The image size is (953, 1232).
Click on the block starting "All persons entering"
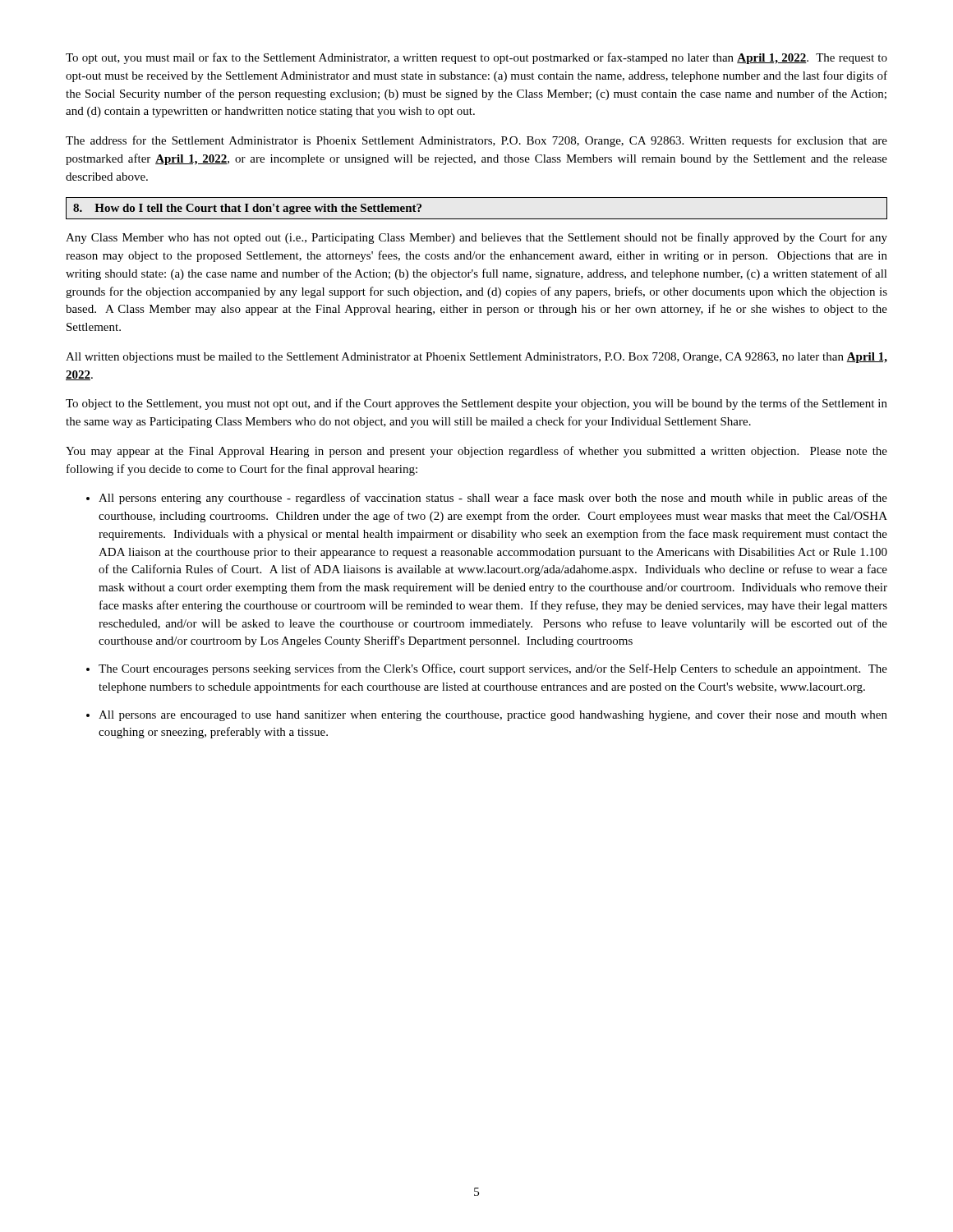tap(493, 569)
